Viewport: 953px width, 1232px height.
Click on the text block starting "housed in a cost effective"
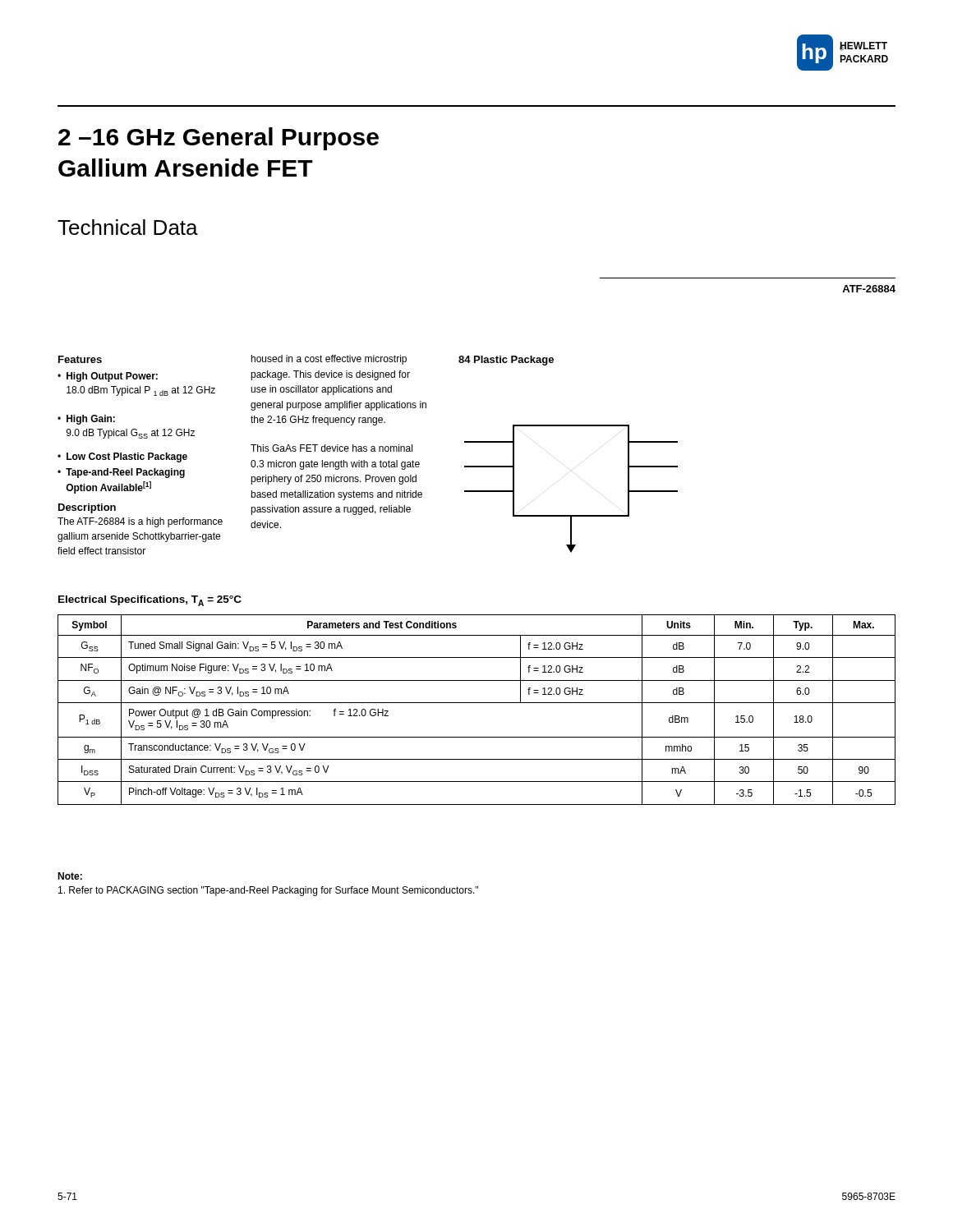coord(339,442)
